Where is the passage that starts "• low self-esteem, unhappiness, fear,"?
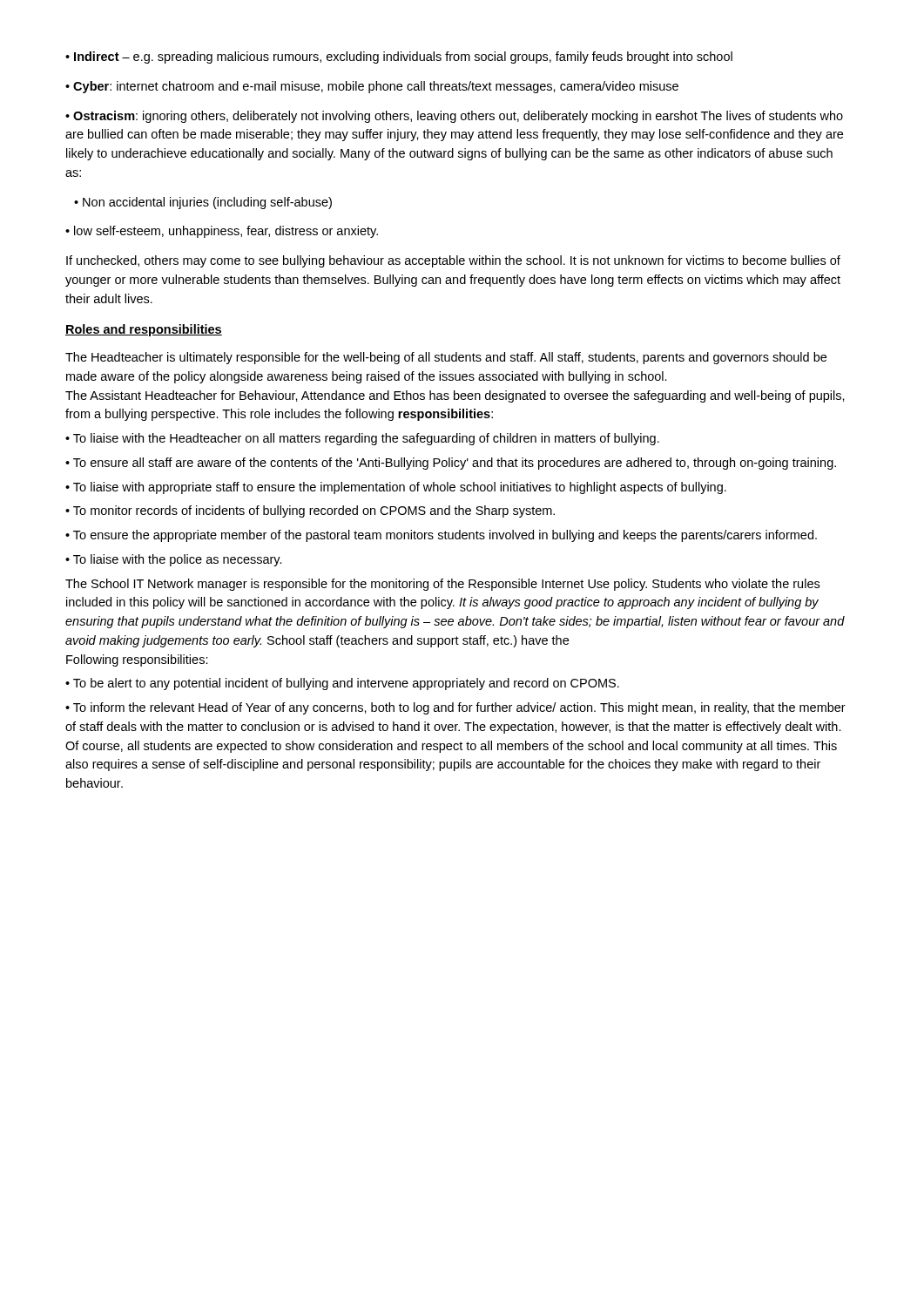The width and height of the screenshot is (924, 1307). (222, 231)
